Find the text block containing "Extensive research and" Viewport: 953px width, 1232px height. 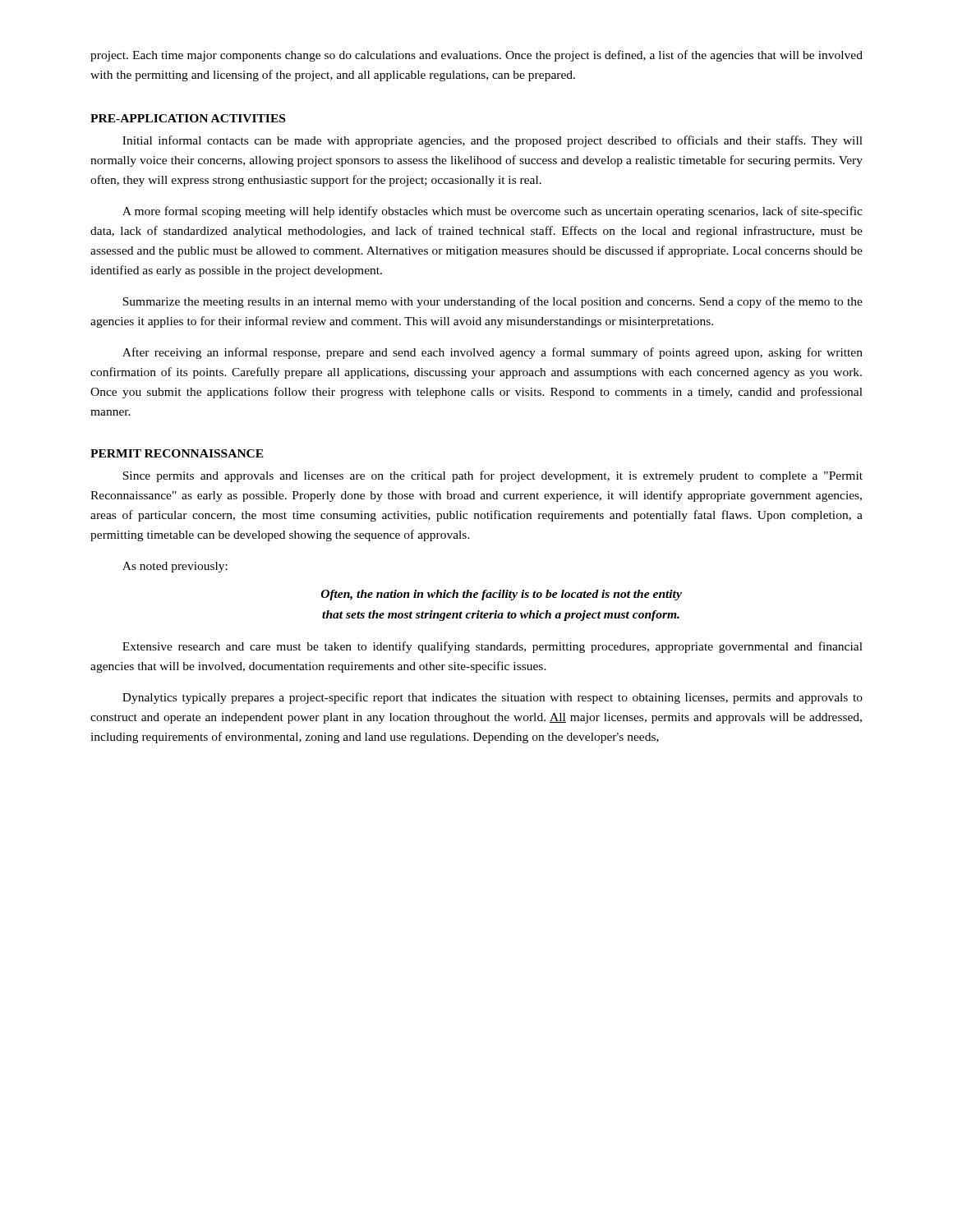476,656
